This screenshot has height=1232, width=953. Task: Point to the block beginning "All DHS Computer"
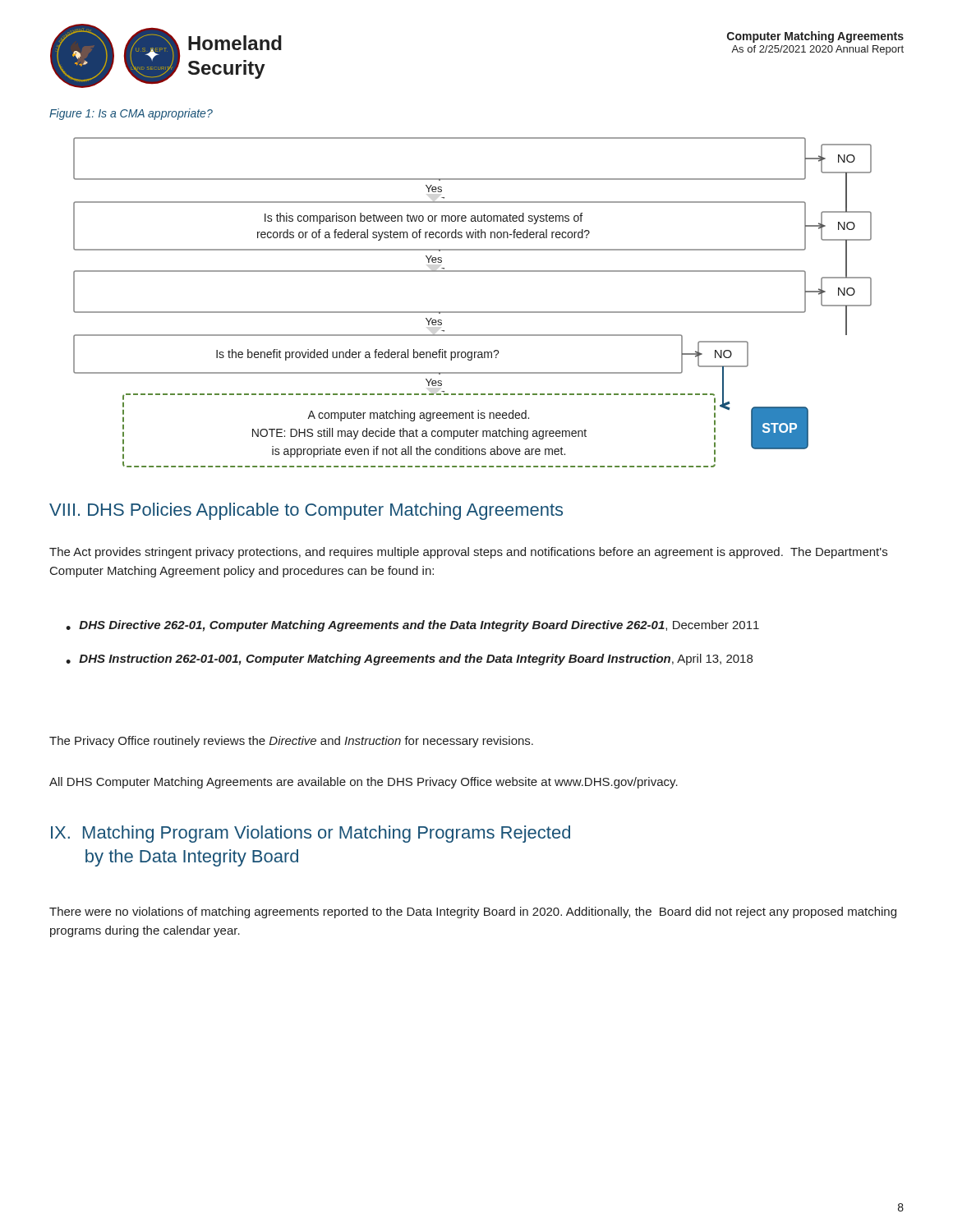pyautogui.click(x=364, y=782)
